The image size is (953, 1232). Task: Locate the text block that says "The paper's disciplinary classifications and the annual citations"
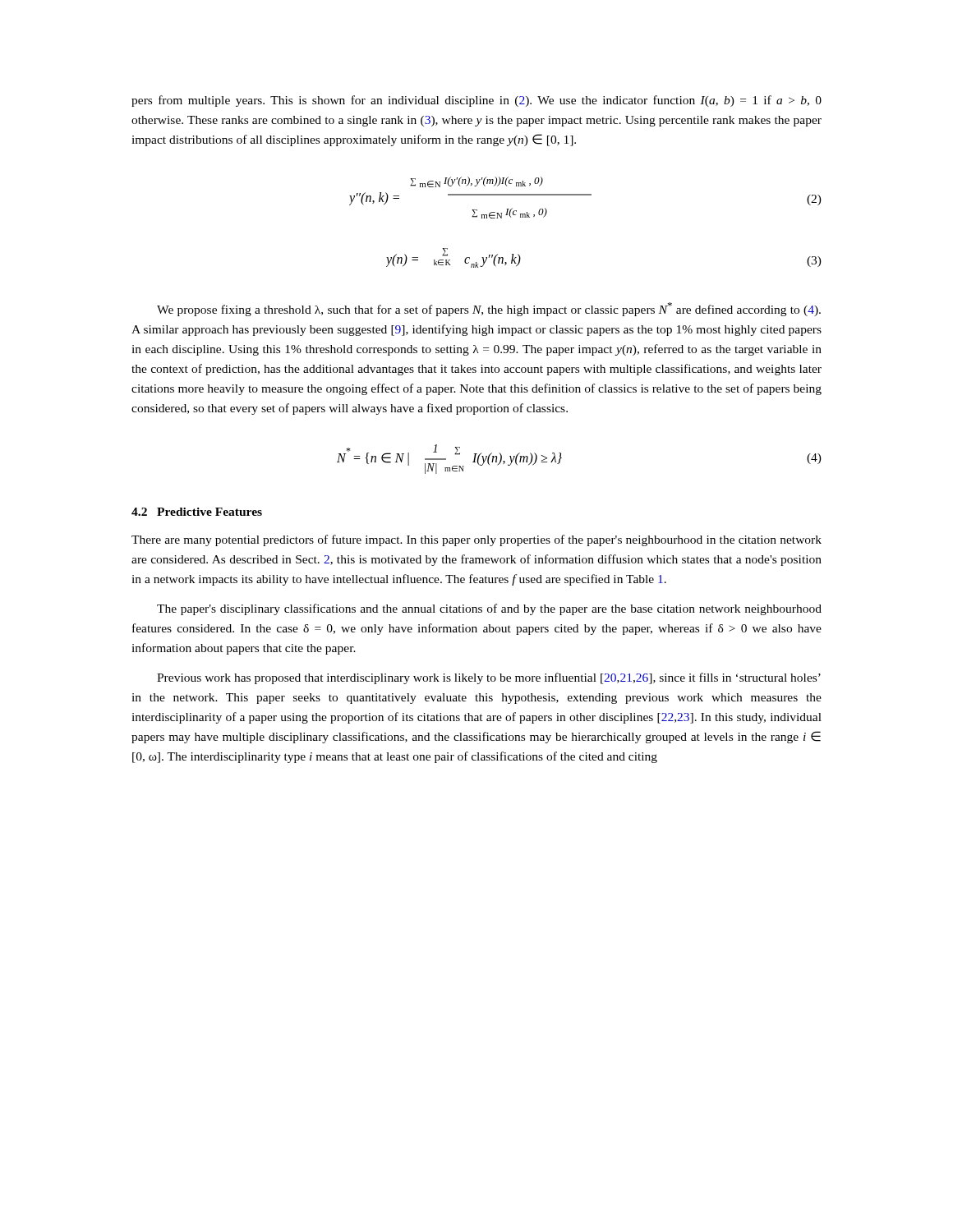tap(476, 628)
